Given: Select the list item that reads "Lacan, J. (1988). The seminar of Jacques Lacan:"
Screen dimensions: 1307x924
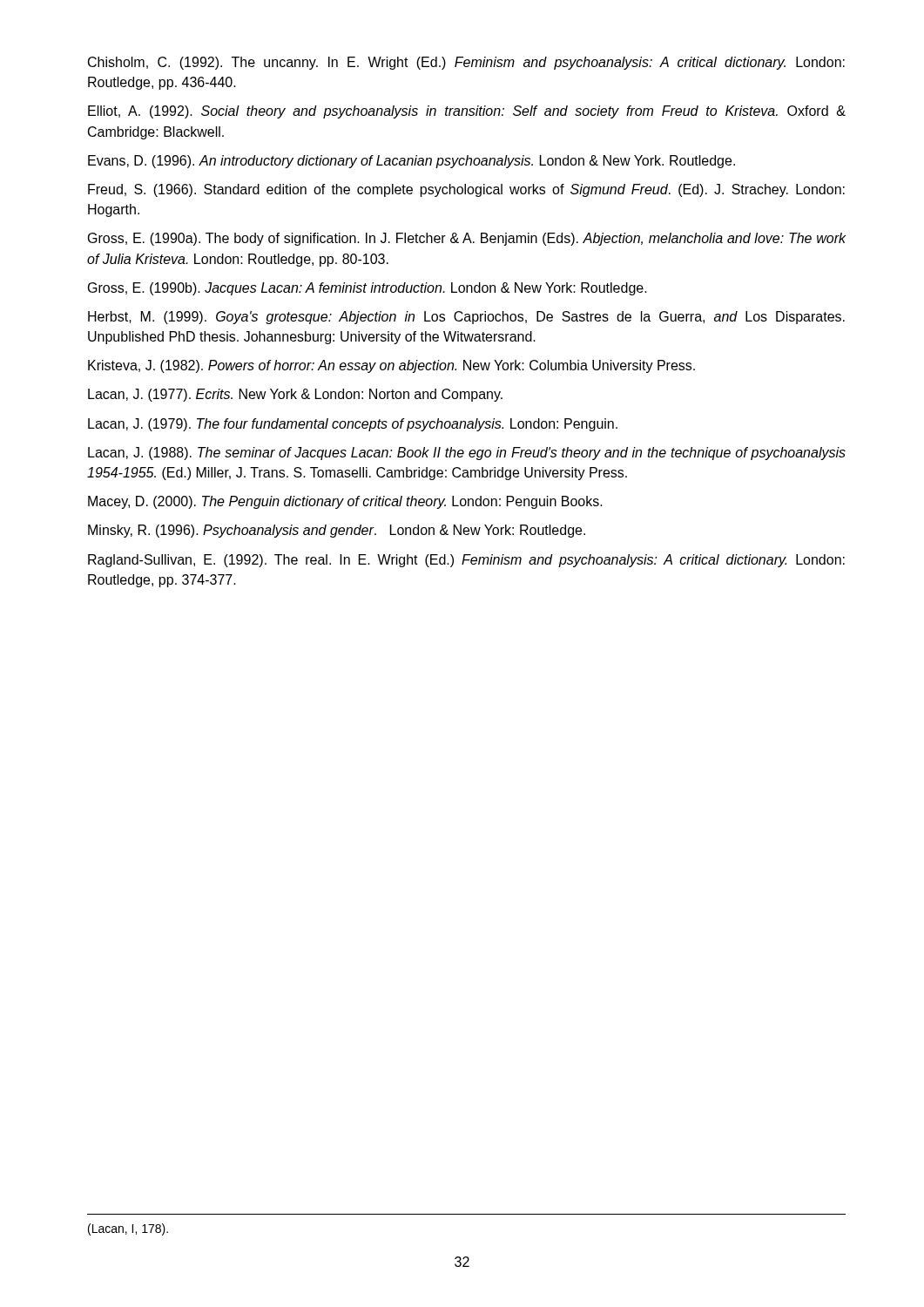Looking at the screenshot, I should [466, 463].
